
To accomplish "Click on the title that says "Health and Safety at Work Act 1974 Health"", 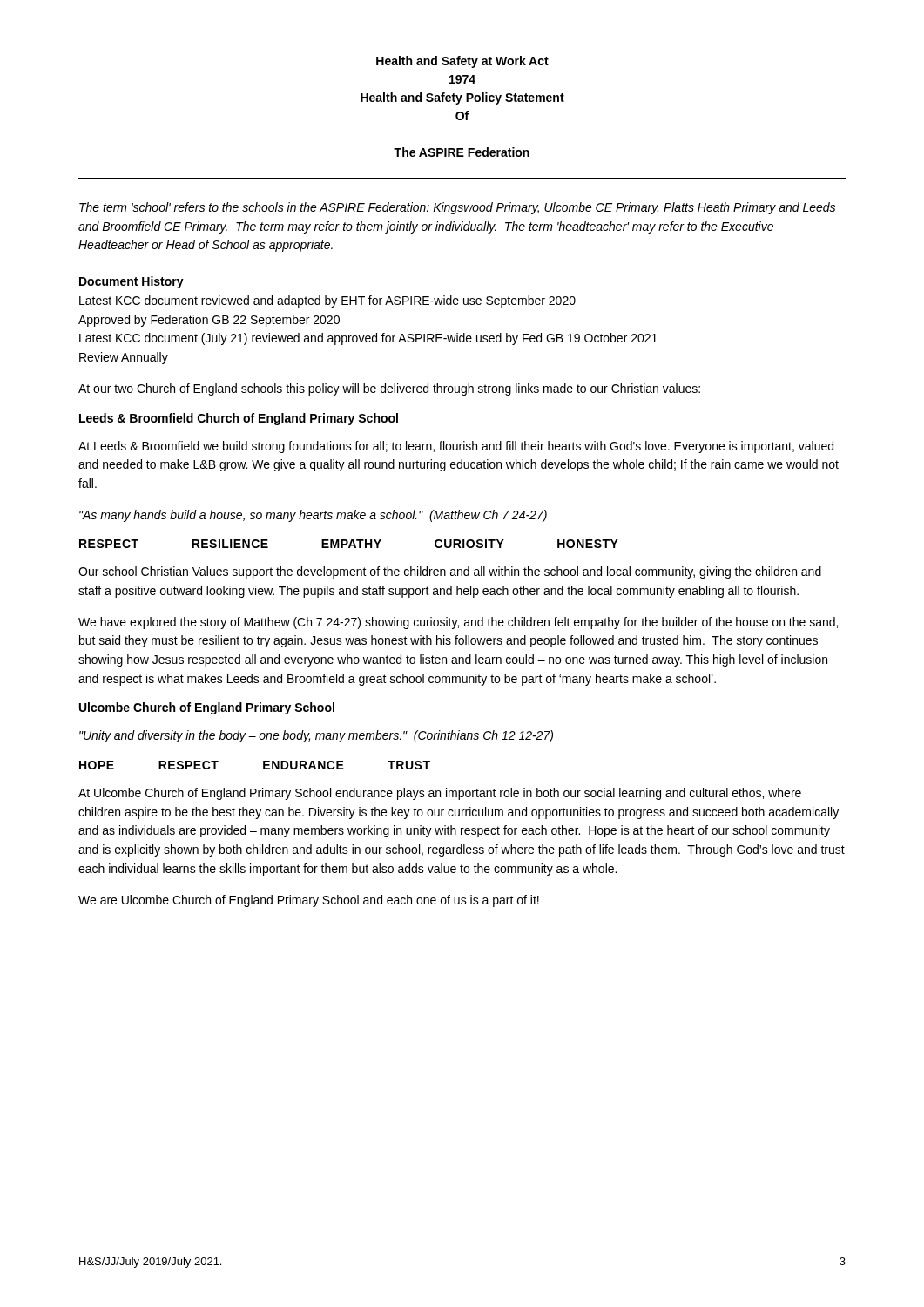I will [x=462, y=107].
